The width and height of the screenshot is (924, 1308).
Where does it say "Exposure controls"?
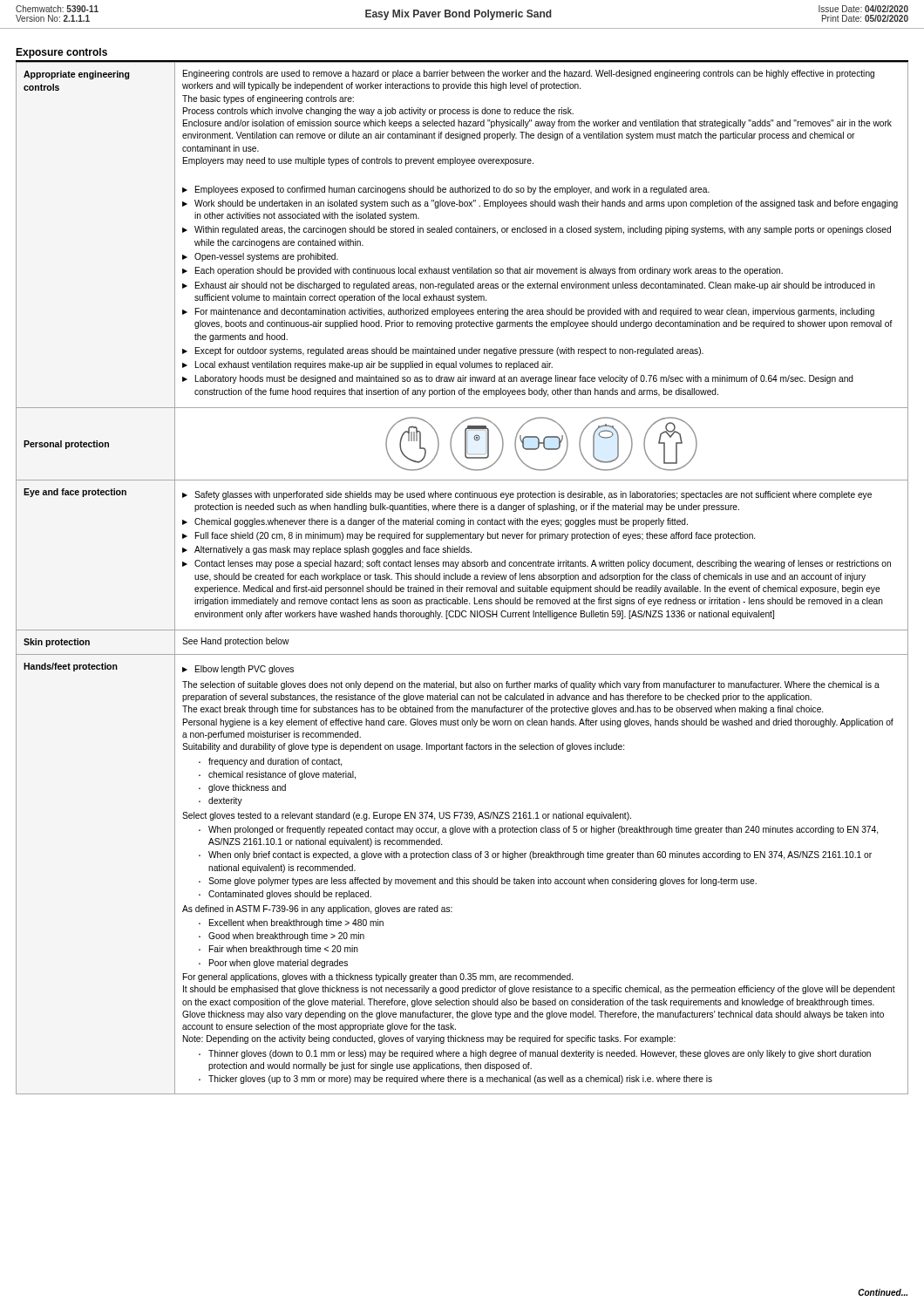click(x=62, y=52)
